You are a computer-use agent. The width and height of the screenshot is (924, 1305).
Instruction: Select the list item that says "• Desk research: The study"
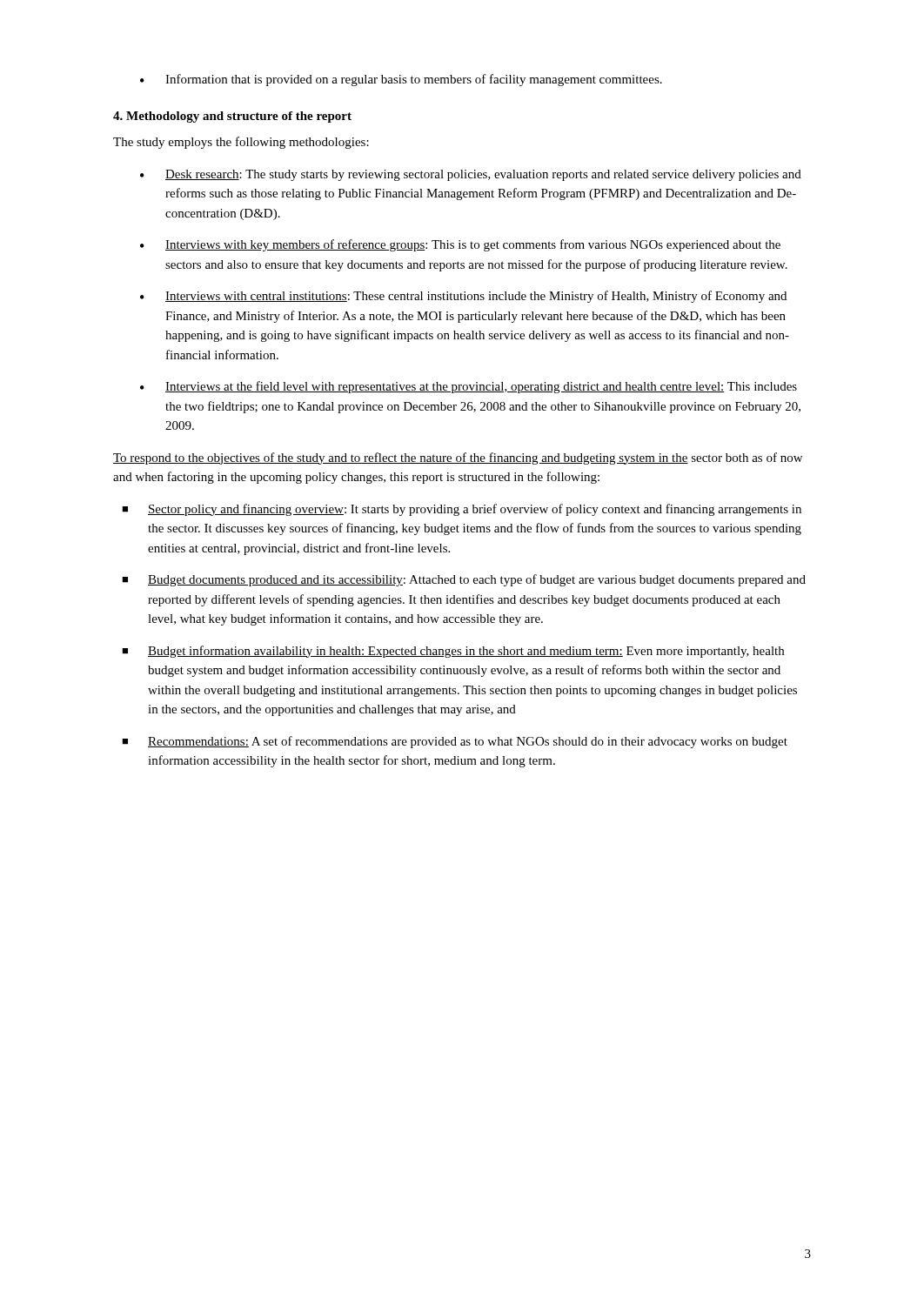coord(475,193)
